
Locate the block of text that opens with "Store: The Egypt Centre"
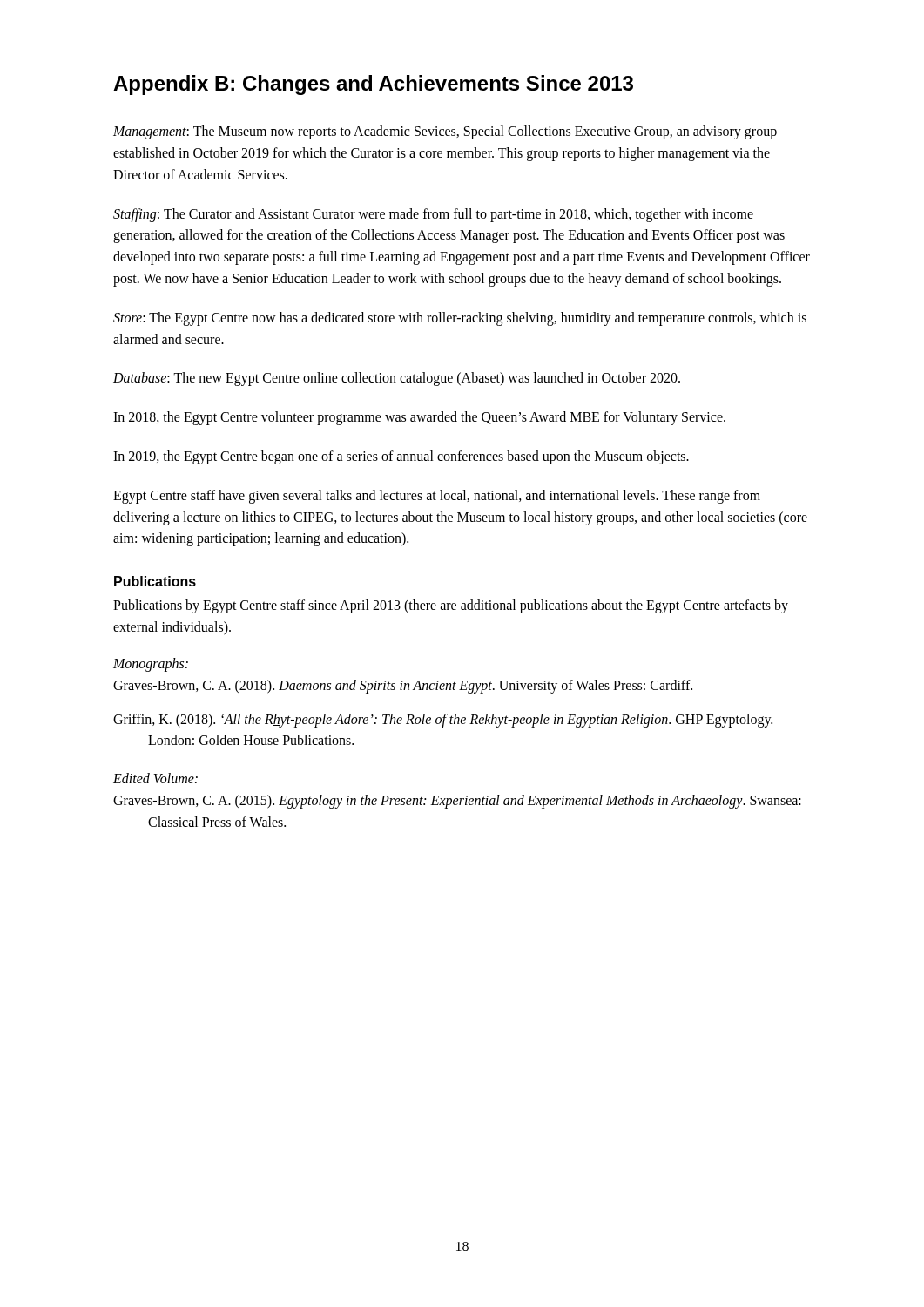pyautogui.click(x=460, y=328)
